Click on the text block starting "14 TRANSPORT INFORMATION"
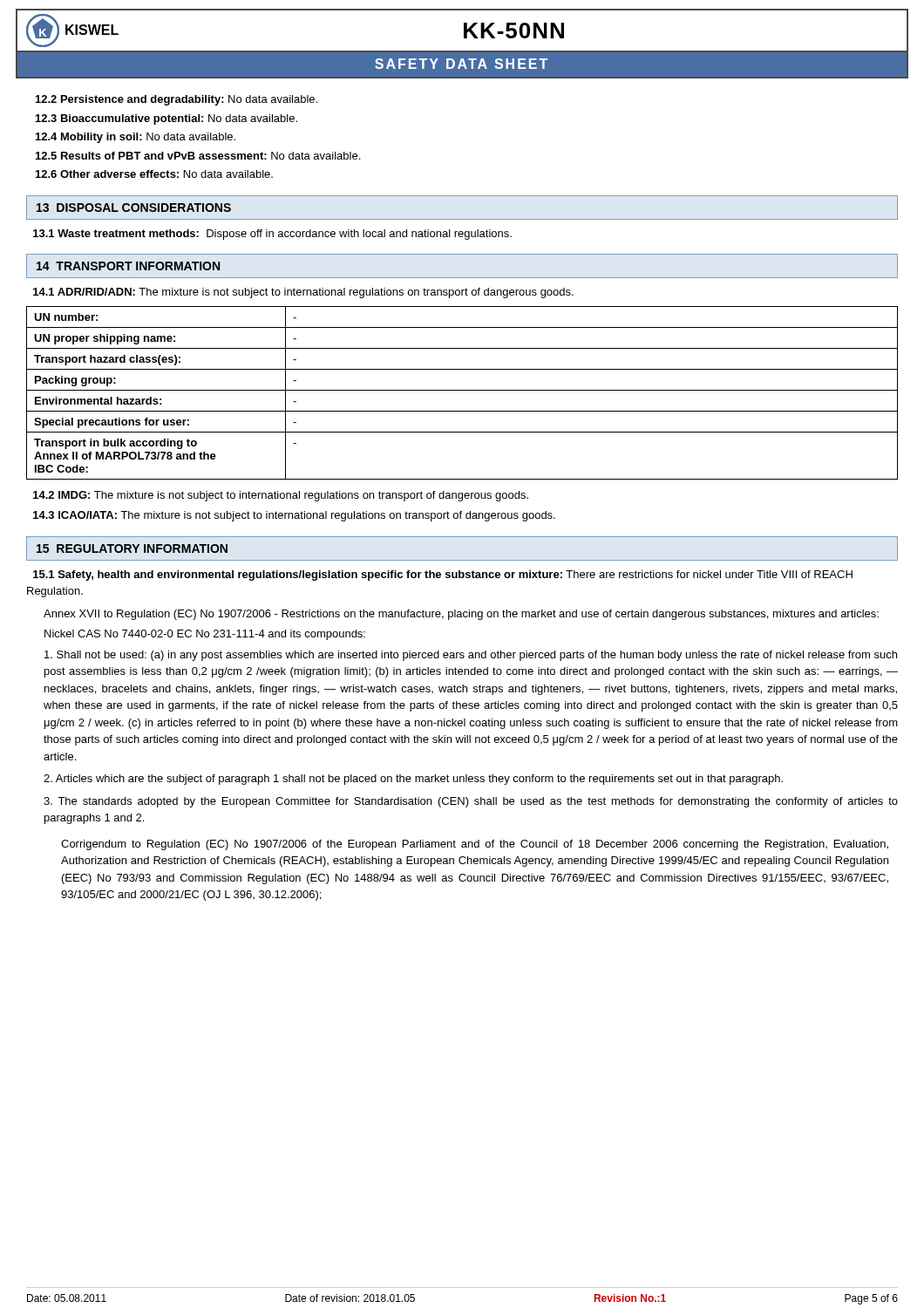Viewport: 924px width, 1308px height. click(128, 266)
